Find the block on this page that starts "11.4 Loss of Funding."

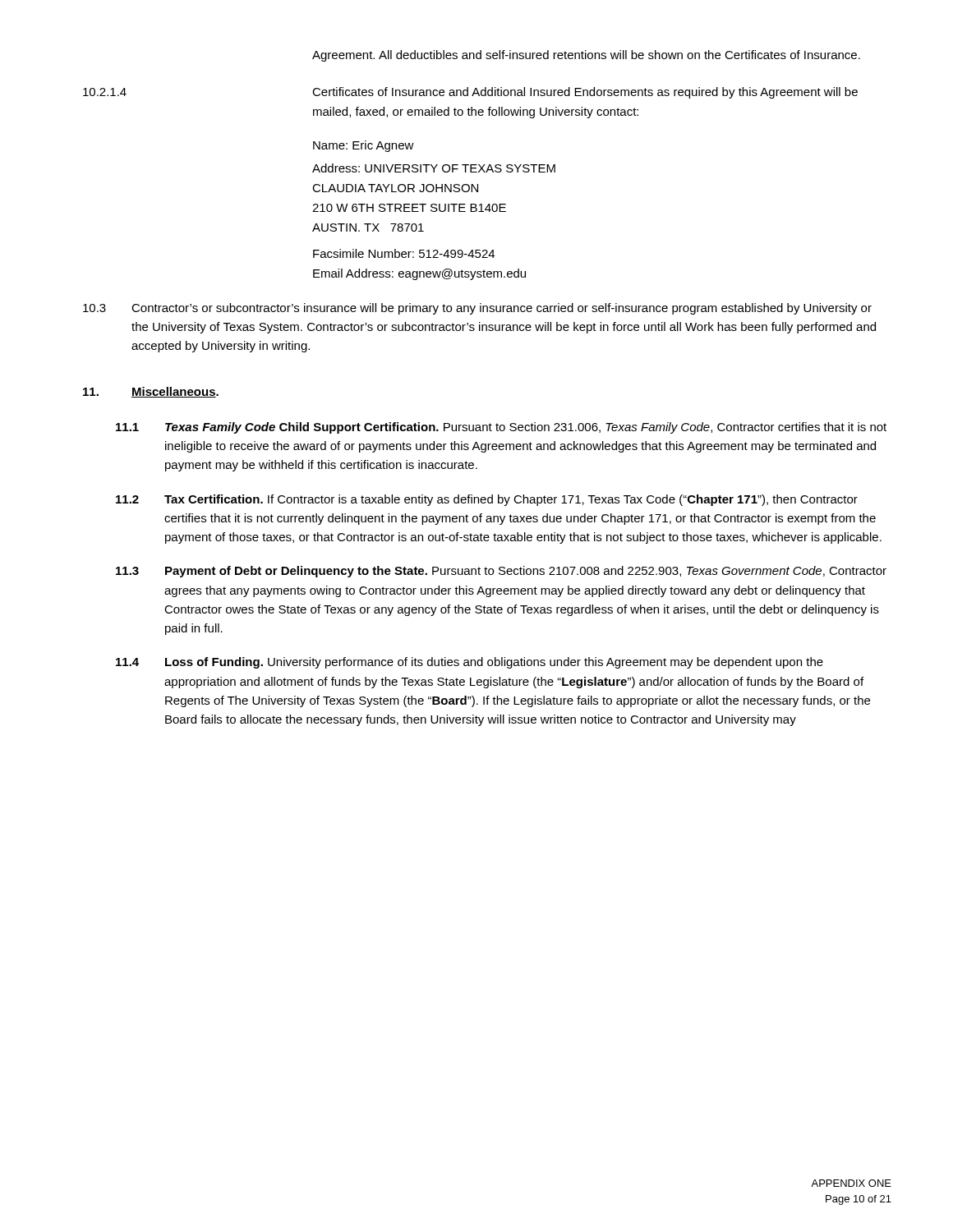(x=487, y=691)
